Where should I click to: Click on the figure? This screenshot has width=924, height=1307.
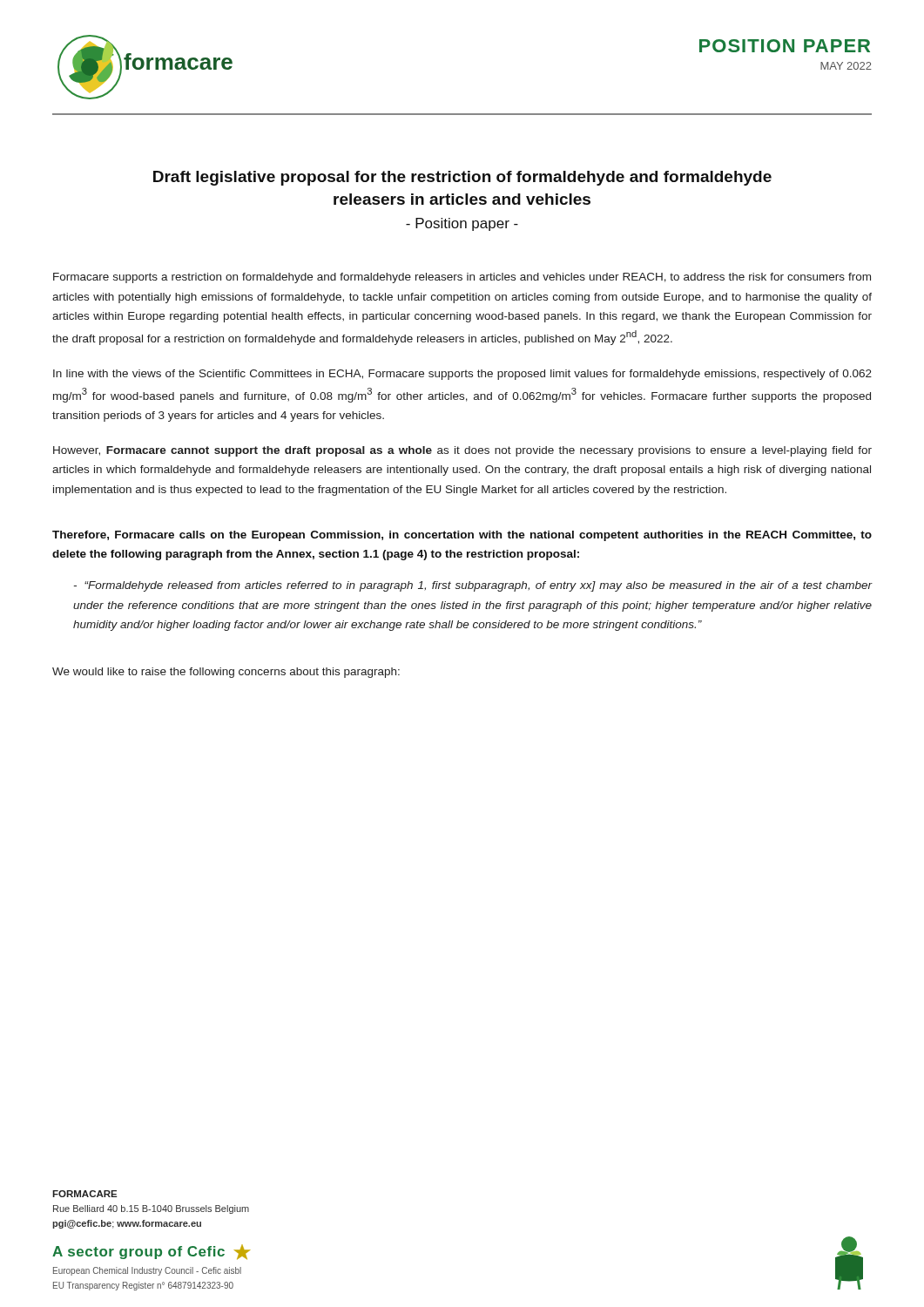coord(144,65)
